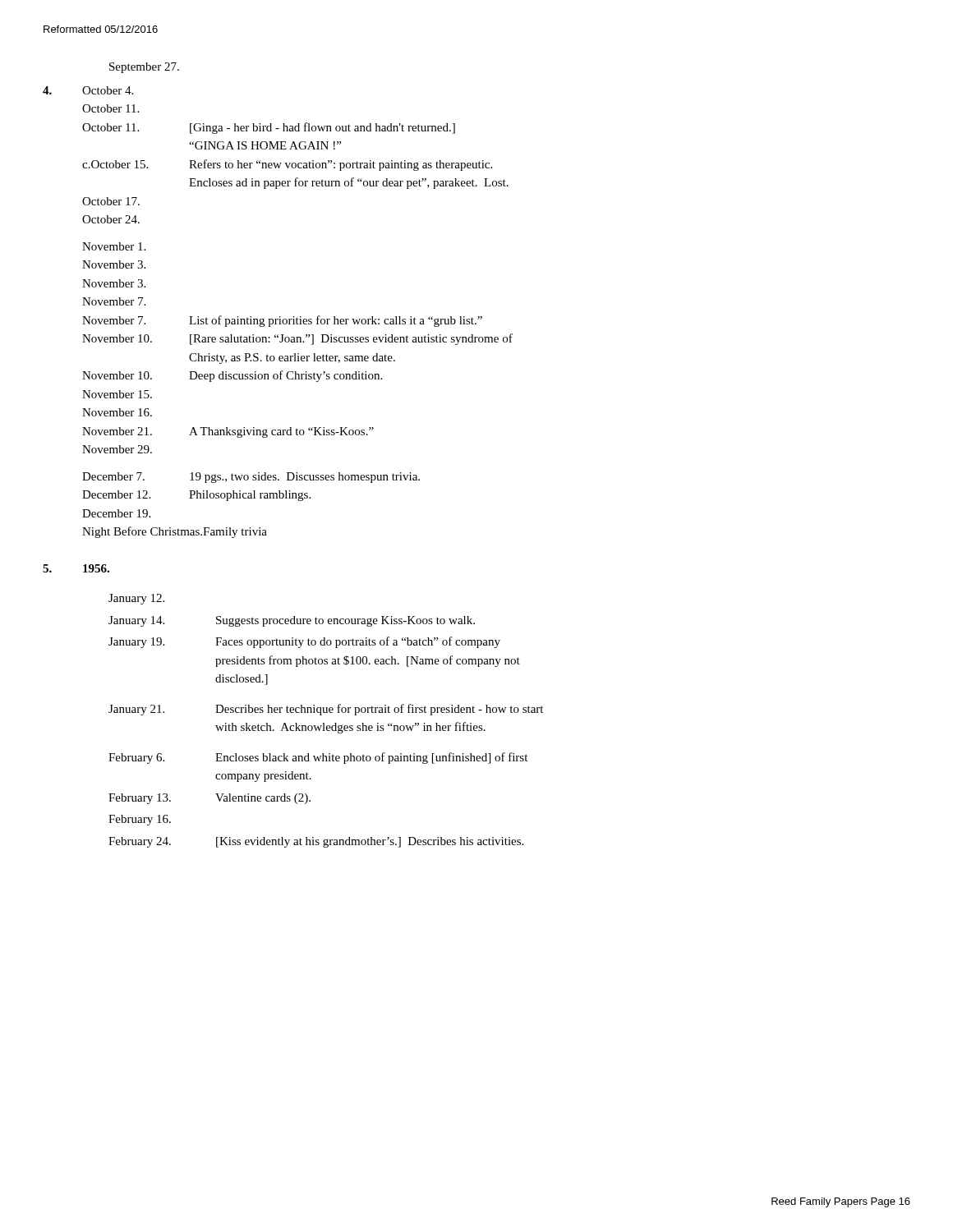Locate the text starting "September 27."
This screenshot has height=1232, width=953.
click(144, 67)
